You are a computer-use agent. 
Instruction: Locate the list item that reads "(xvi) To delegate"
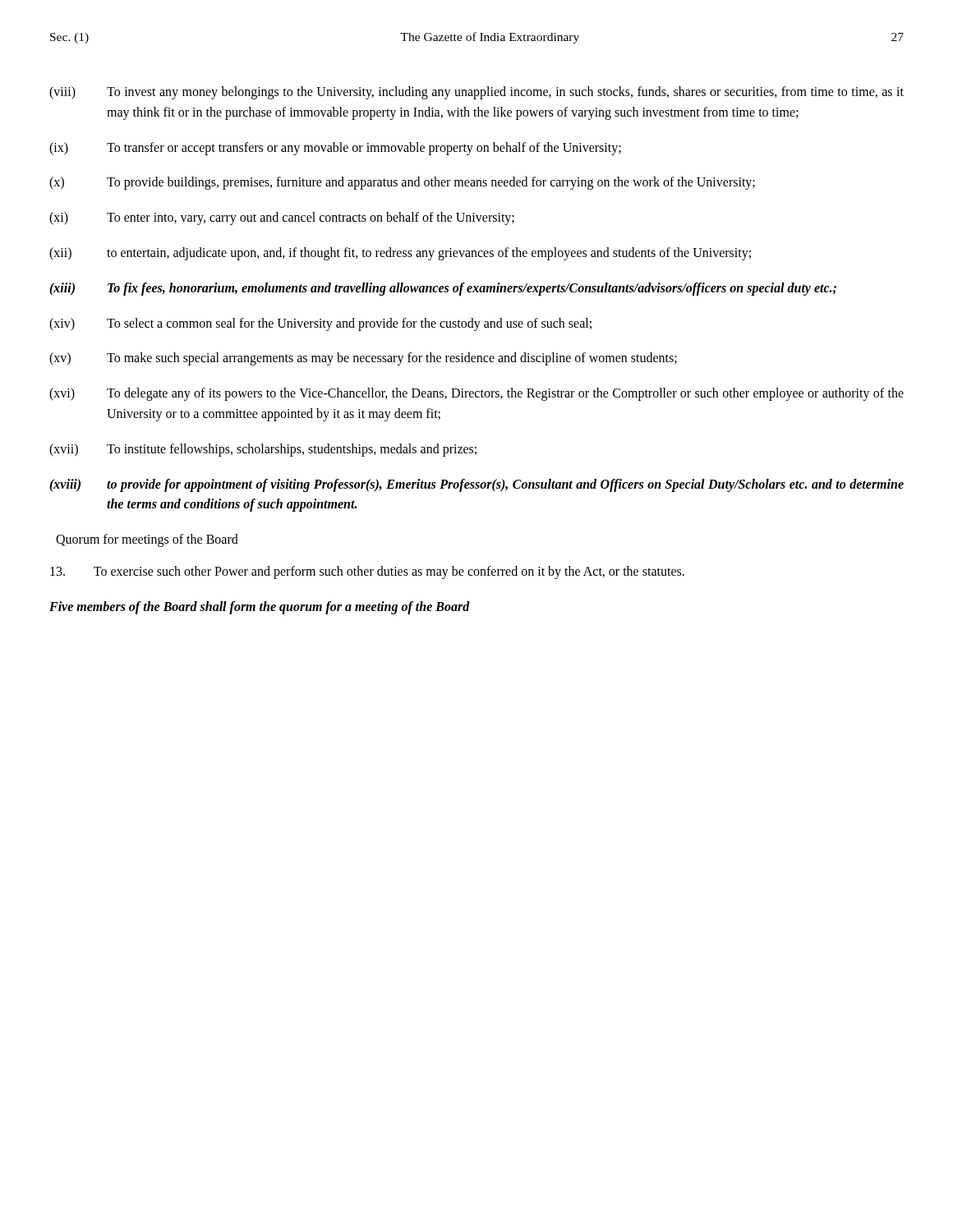tap(476, 404)
